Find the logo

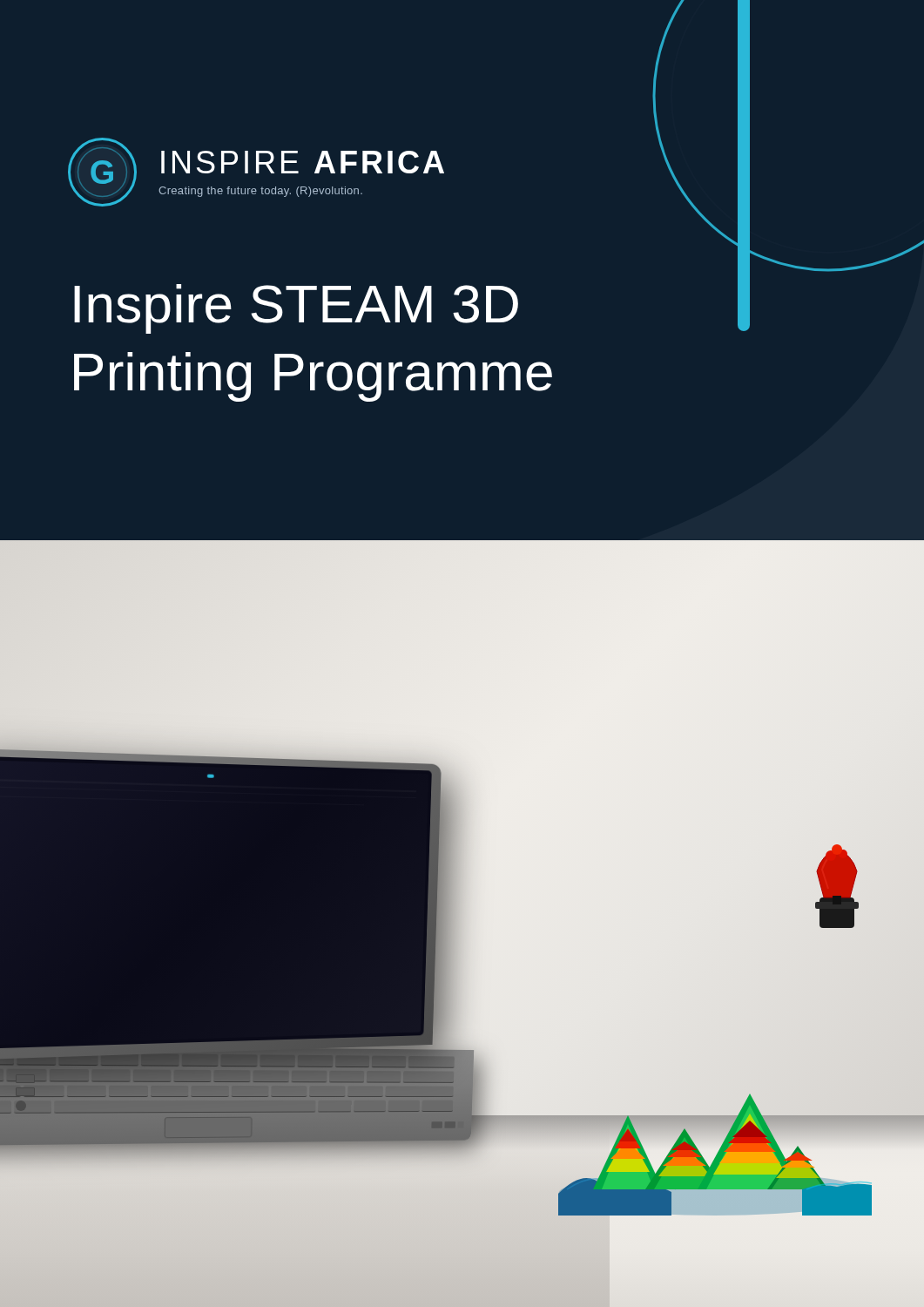pyautogui.click(x=257, y=172)
